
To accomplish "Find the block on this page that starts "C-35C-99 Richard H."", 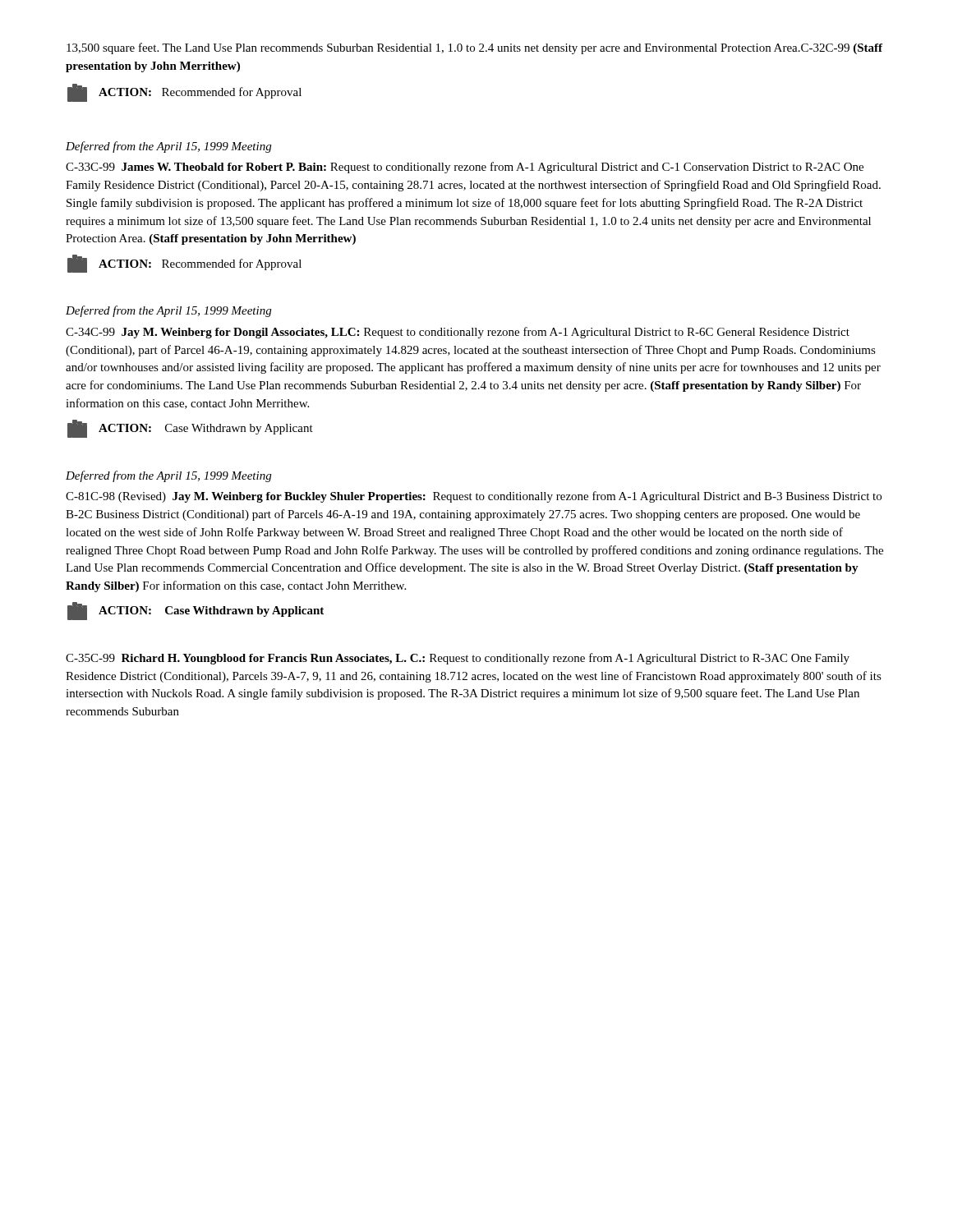I will (476, 685).
